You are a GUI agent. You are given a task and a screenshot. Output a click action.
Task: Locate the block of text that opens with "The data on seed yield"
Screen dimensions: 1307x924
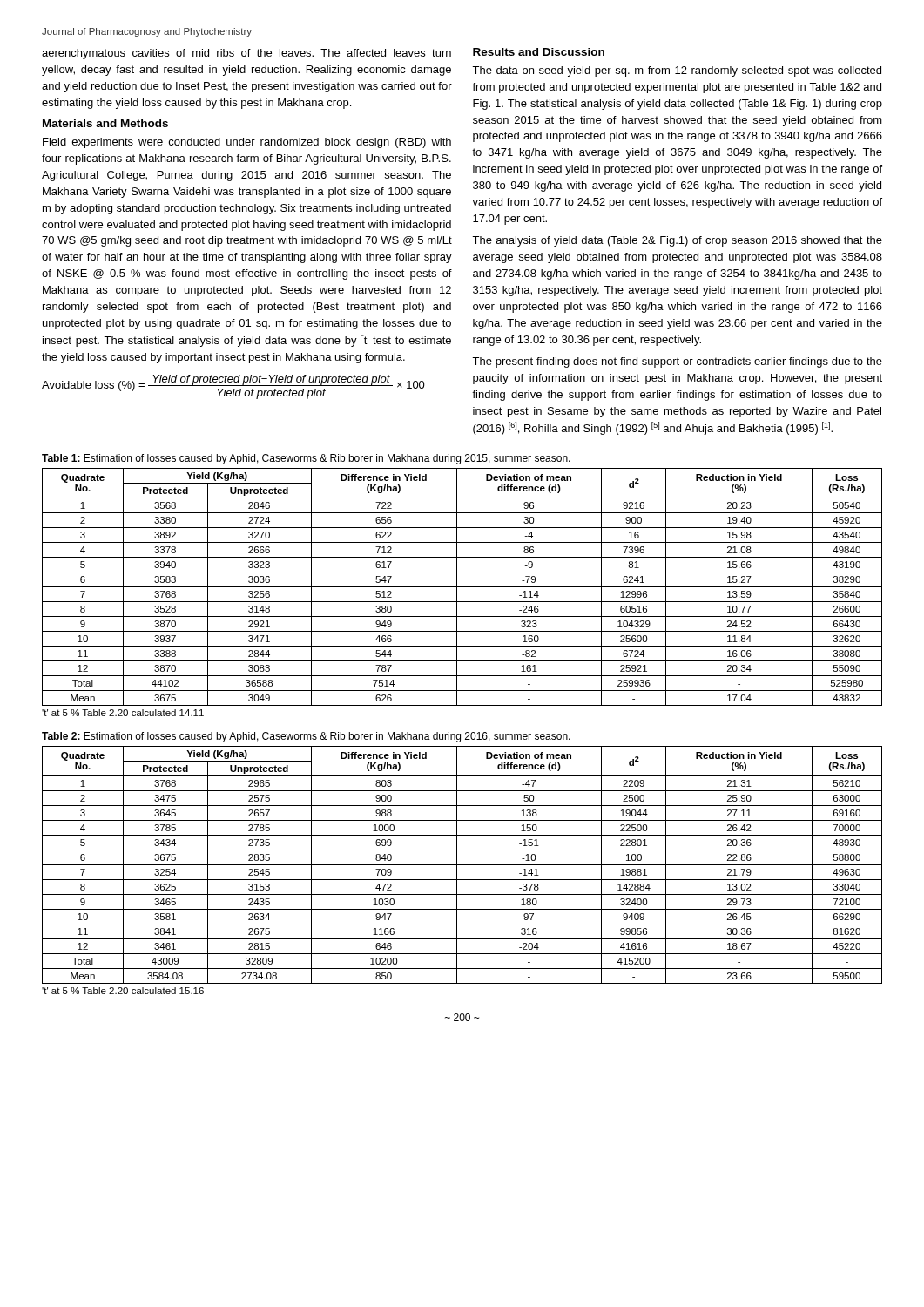(677, 144)
